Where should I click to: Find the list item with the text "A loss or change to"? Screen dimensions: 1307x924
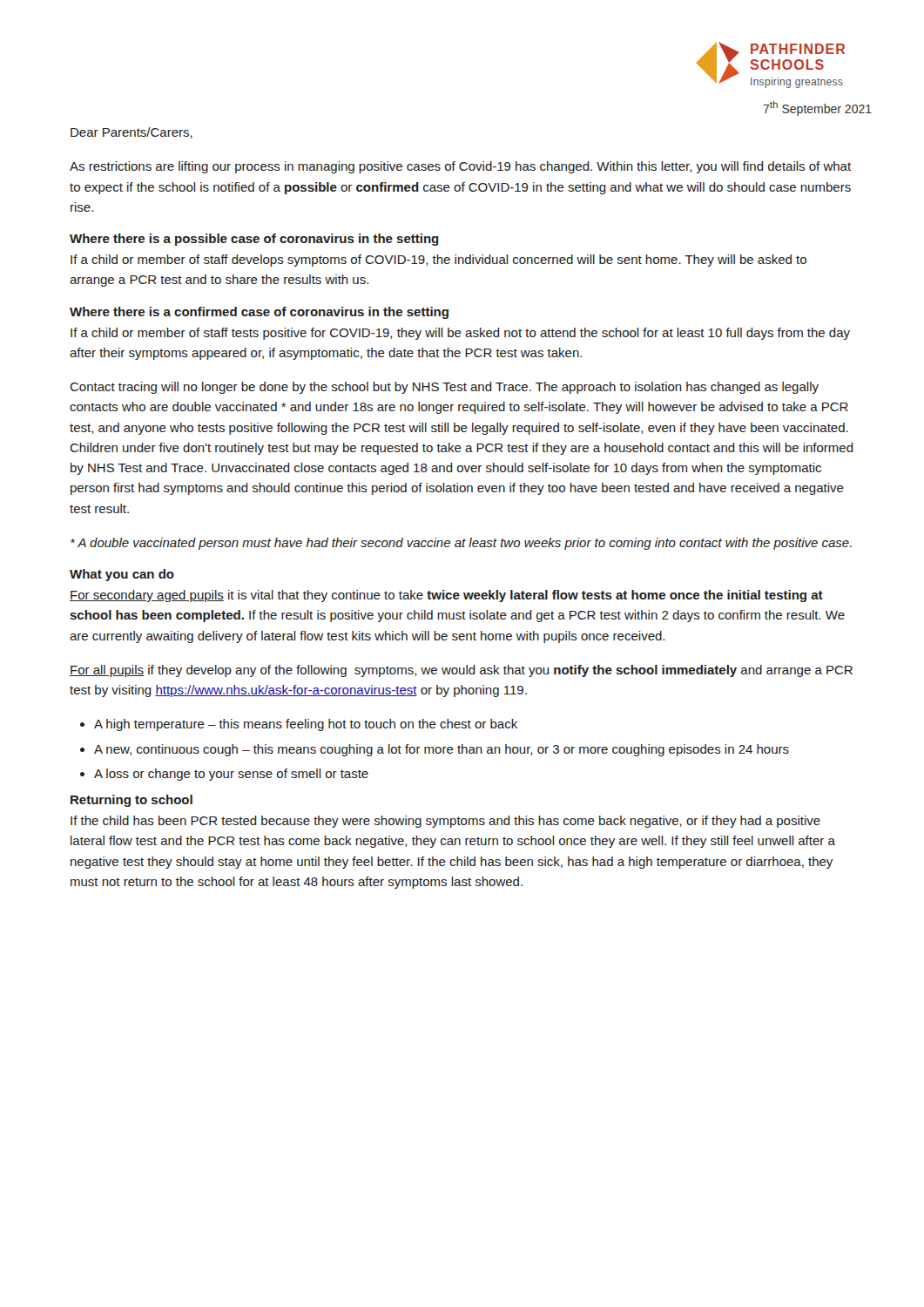coord(231,773)
